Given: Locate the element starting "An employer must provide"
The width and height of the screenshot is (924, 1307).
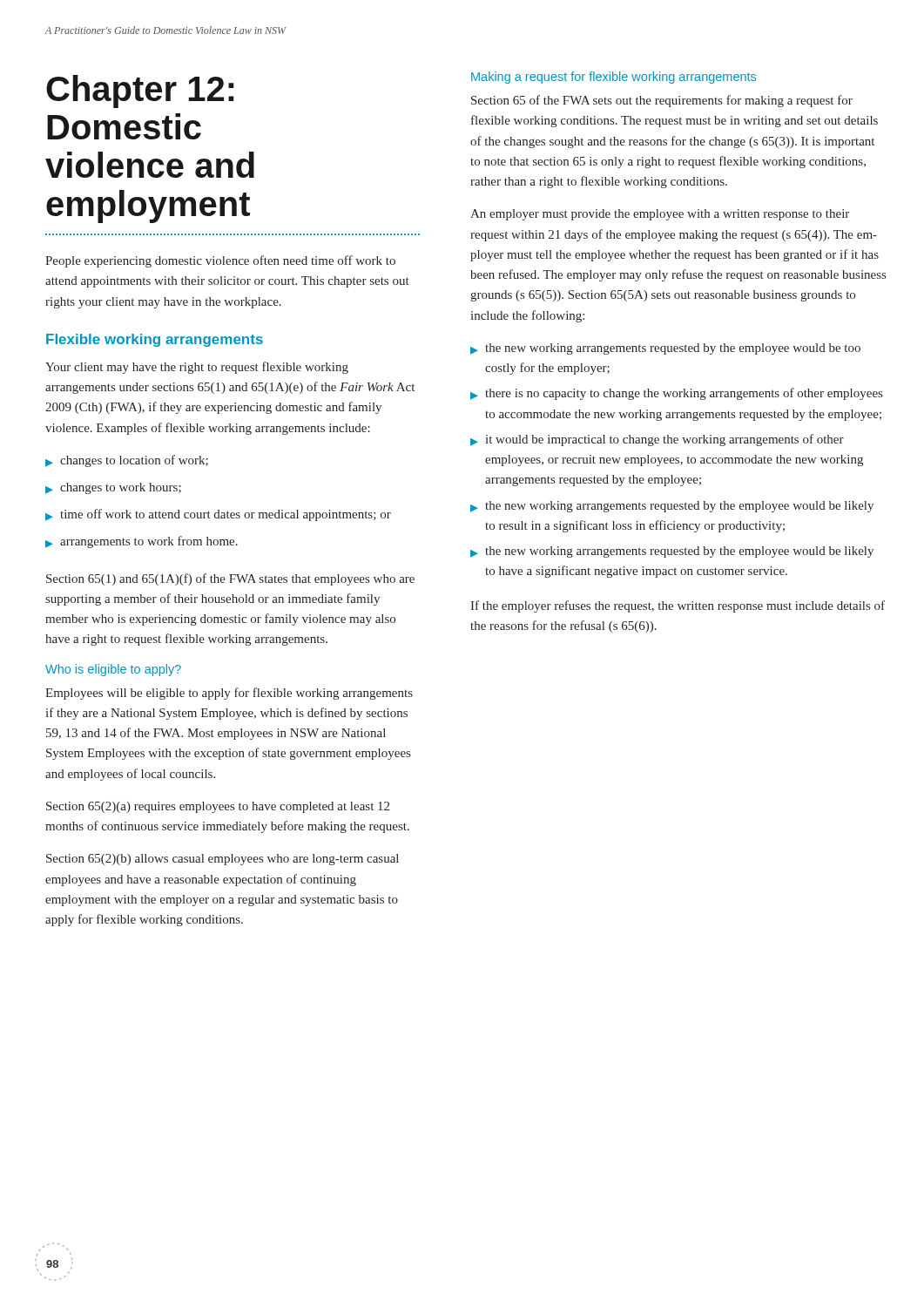Looking at the screenshot, I should tap(678, 264).
